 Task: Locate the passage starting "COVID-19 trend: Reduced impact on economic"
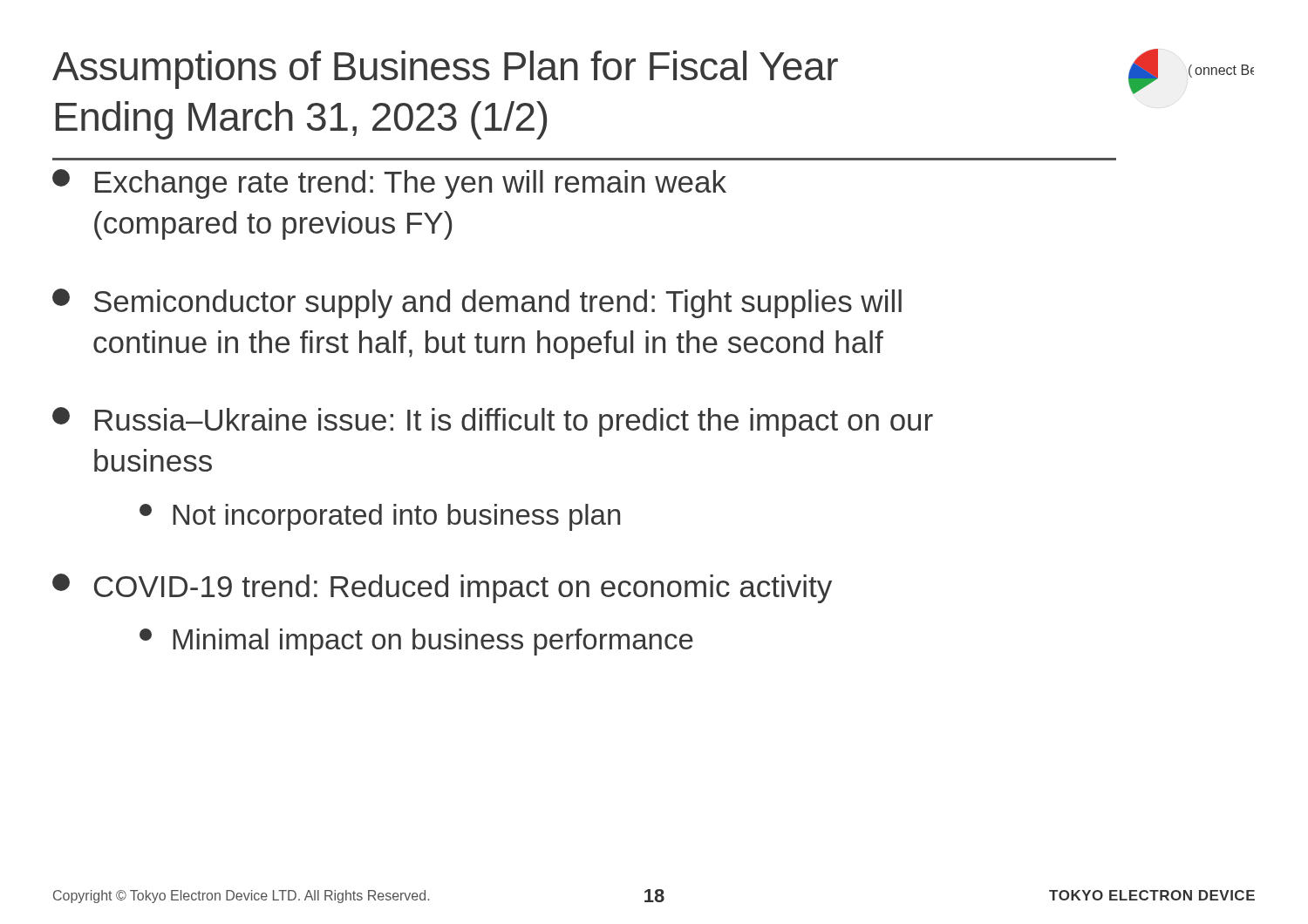(442, 586)
